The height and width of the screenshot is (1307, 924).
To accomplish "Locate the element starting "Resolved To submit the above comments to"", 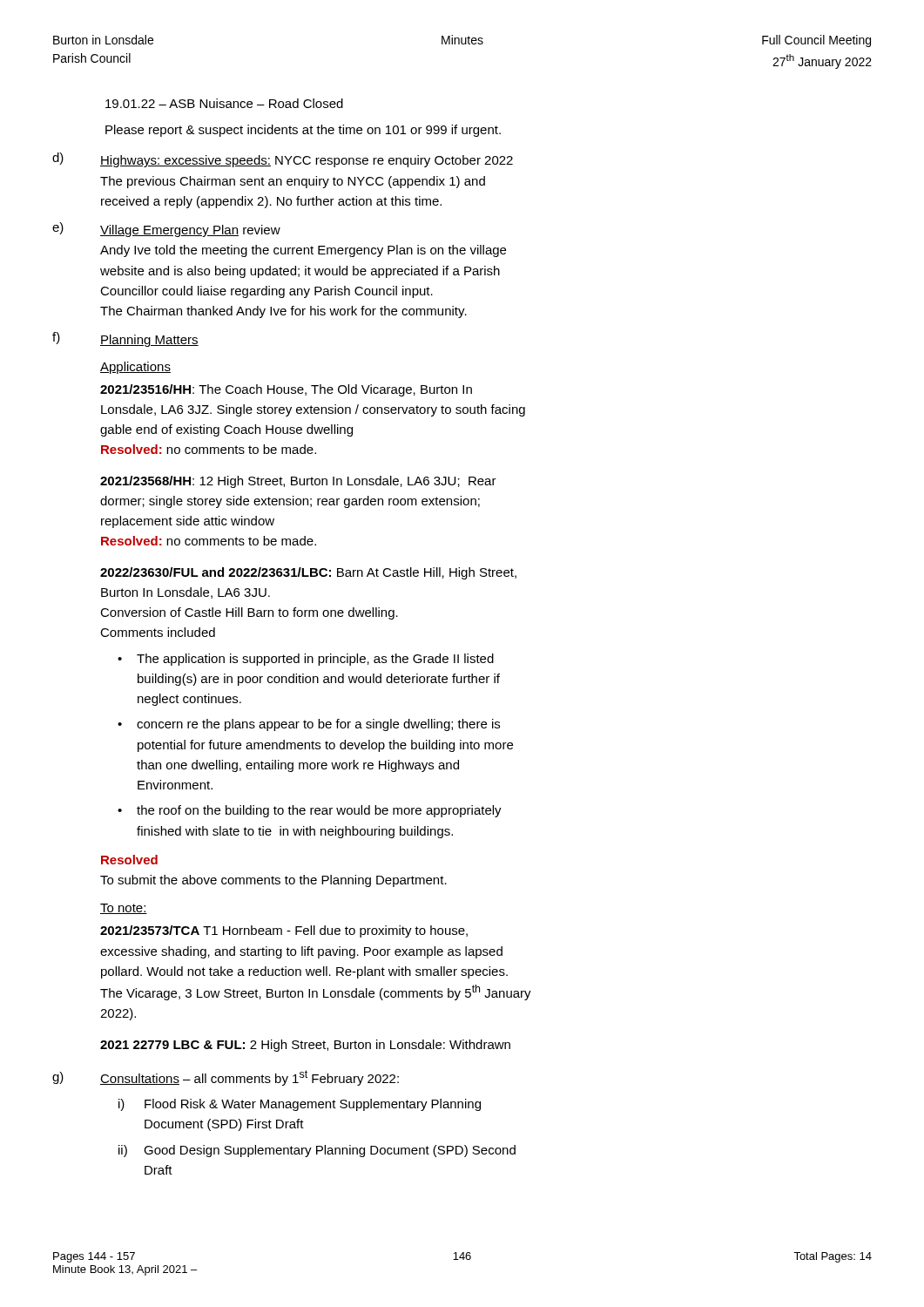I will point(274,869).
